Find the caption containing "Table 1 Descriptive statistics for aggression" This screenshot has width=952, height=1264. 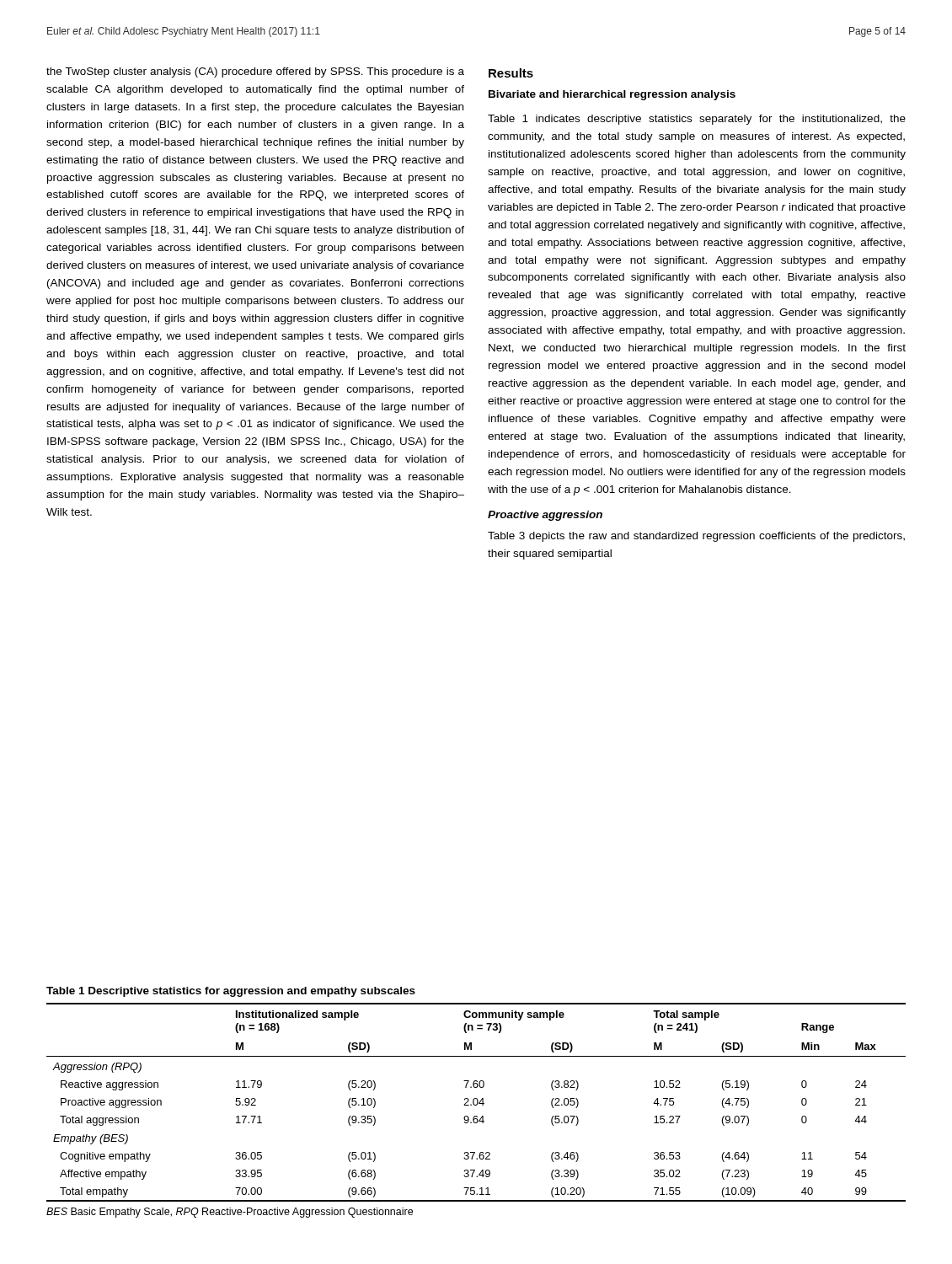tap(231, 991)
